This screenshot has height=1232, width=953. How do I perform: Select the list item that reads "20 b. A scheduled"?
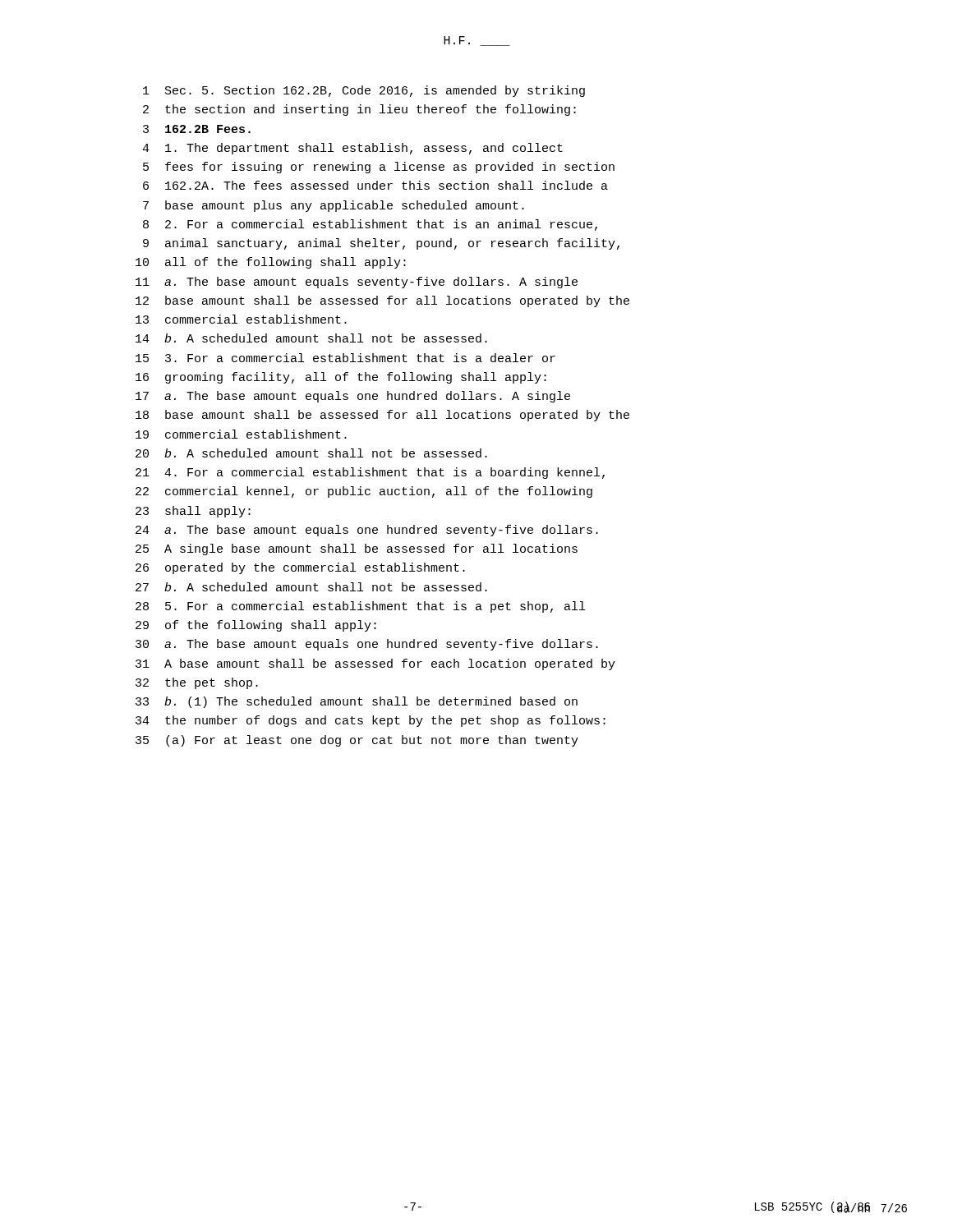[489, 455]
